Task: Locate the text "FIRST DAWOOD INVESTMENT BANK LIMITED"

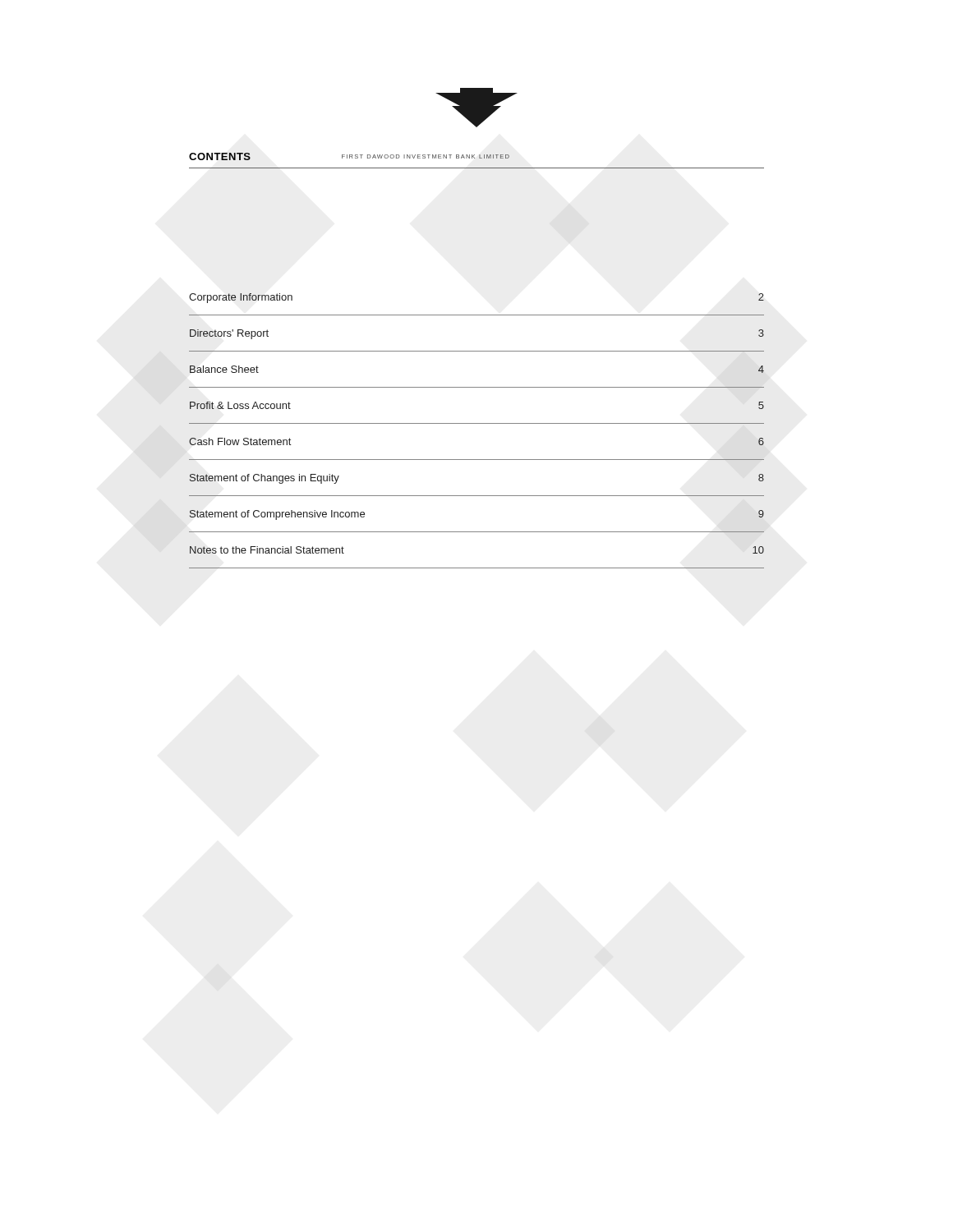Action: (x=426, y=156)
